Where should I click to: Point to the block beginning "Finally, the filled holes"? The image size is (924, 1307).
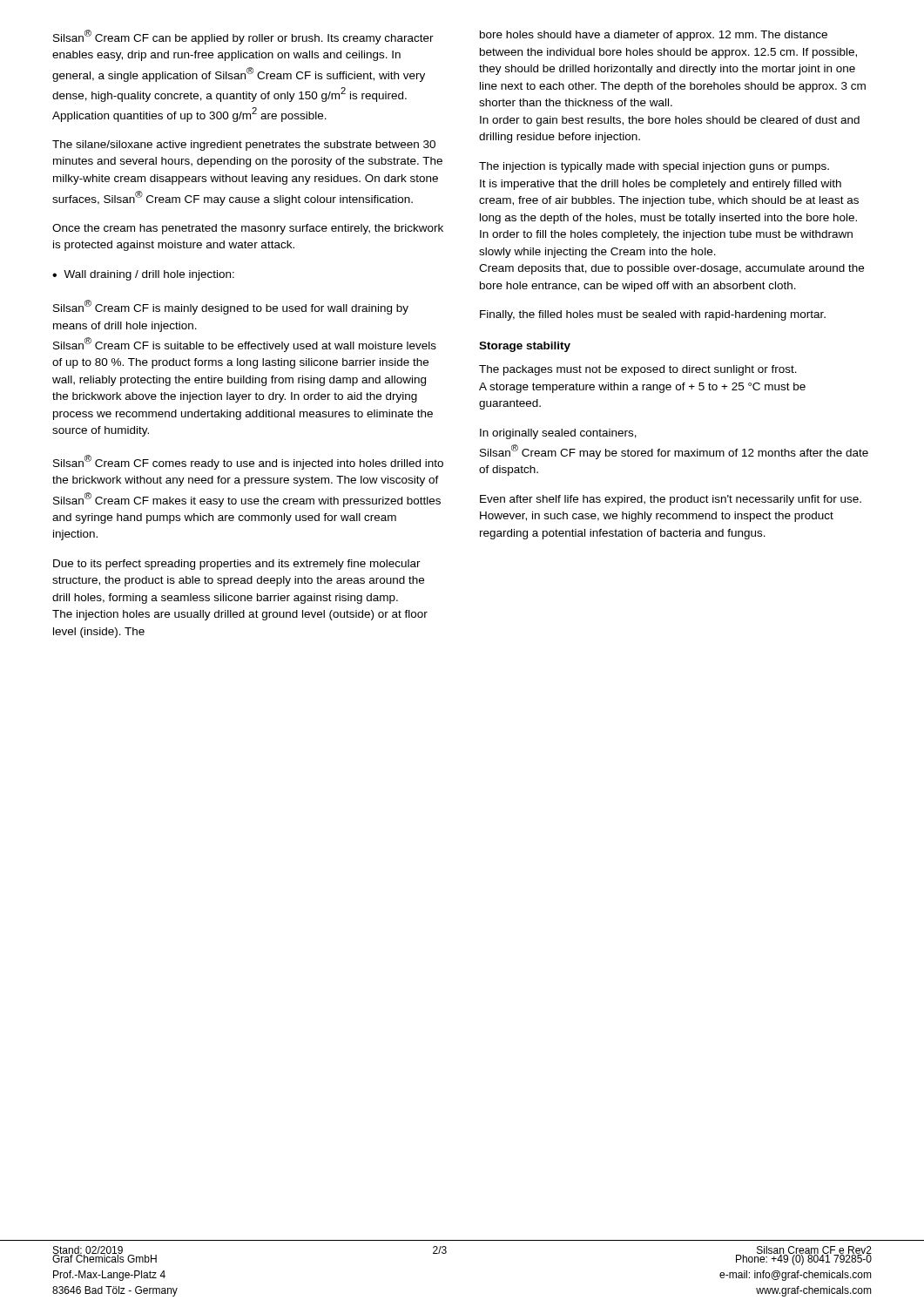click(x=653, y=314)
